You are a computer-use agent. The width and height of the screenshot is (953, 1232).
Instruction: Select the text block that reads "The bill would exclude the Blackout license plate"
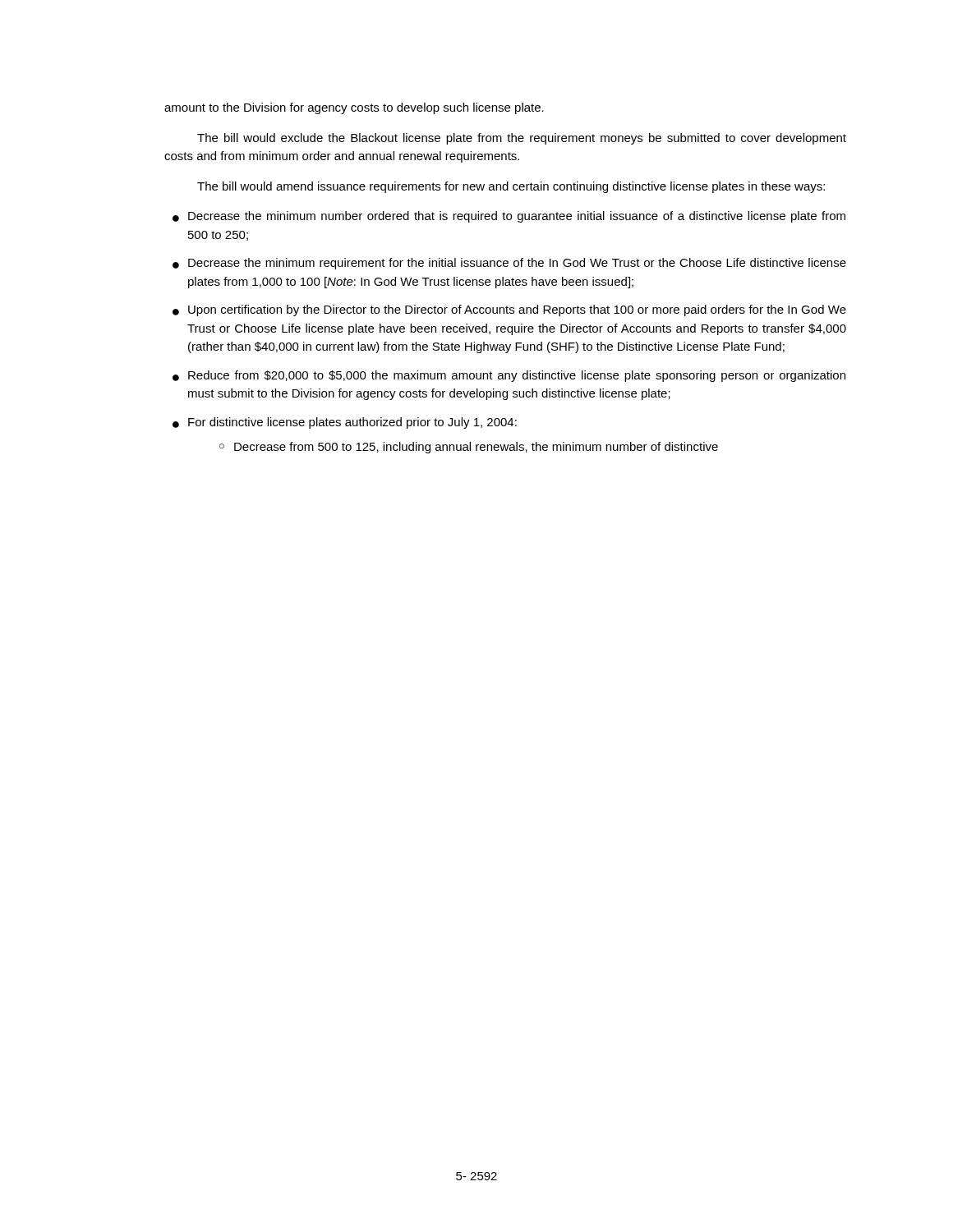(505, 146)
